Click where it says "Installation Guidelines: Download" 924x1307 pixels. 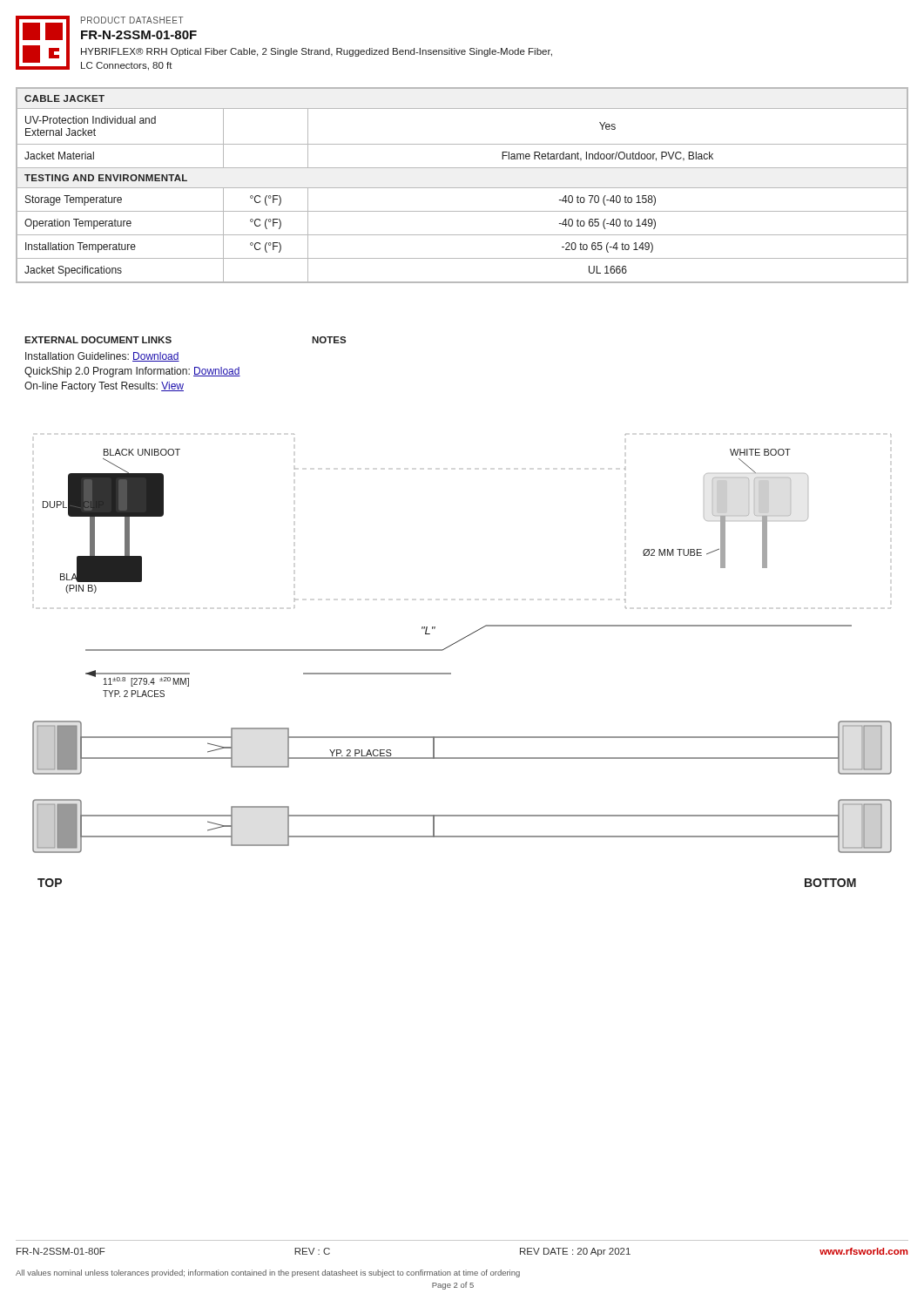102,356
